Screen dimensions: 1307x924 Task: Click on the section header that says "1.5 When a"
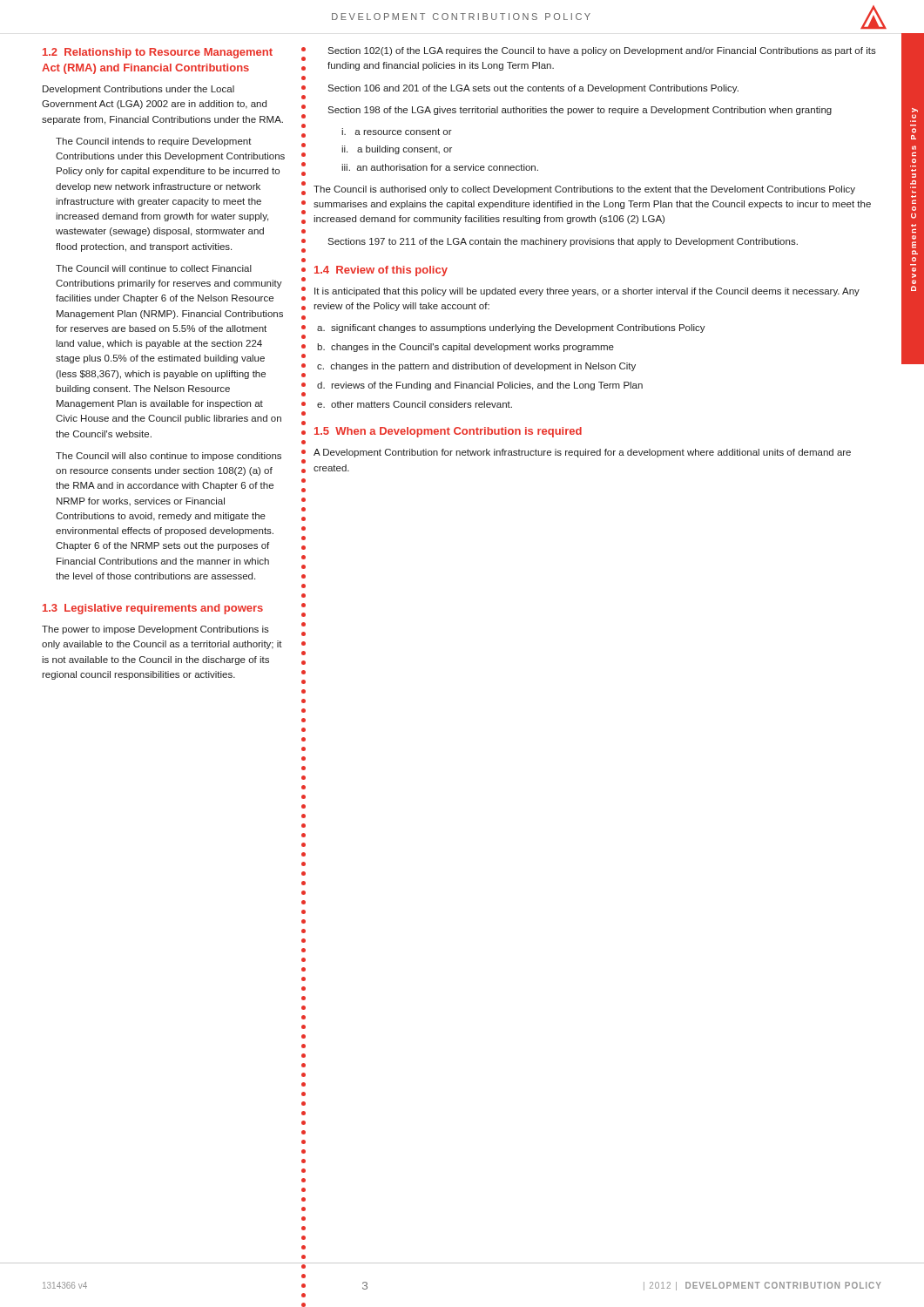(x=448, y=431)
